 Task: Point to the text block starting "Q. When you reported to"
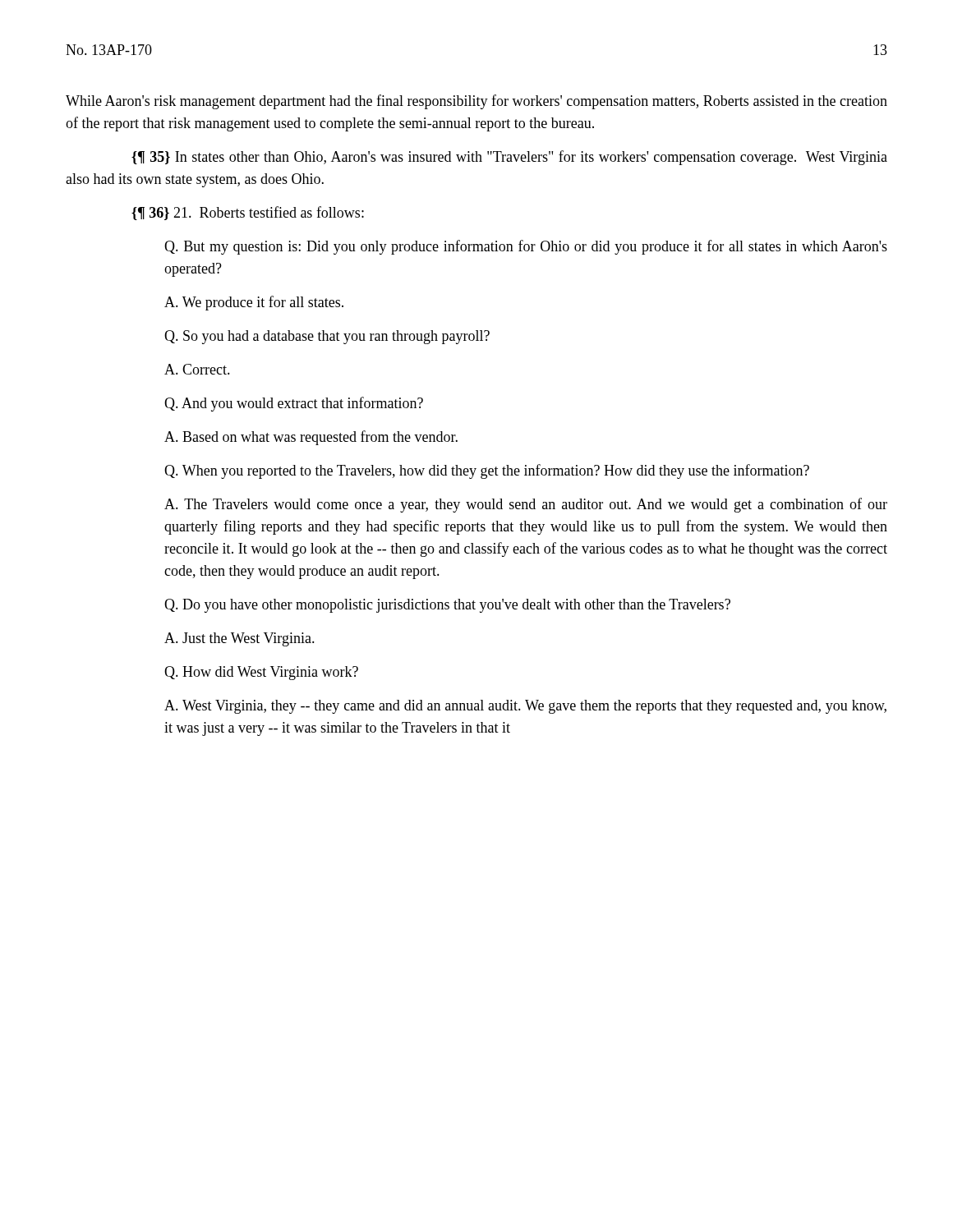pos(526,471)
